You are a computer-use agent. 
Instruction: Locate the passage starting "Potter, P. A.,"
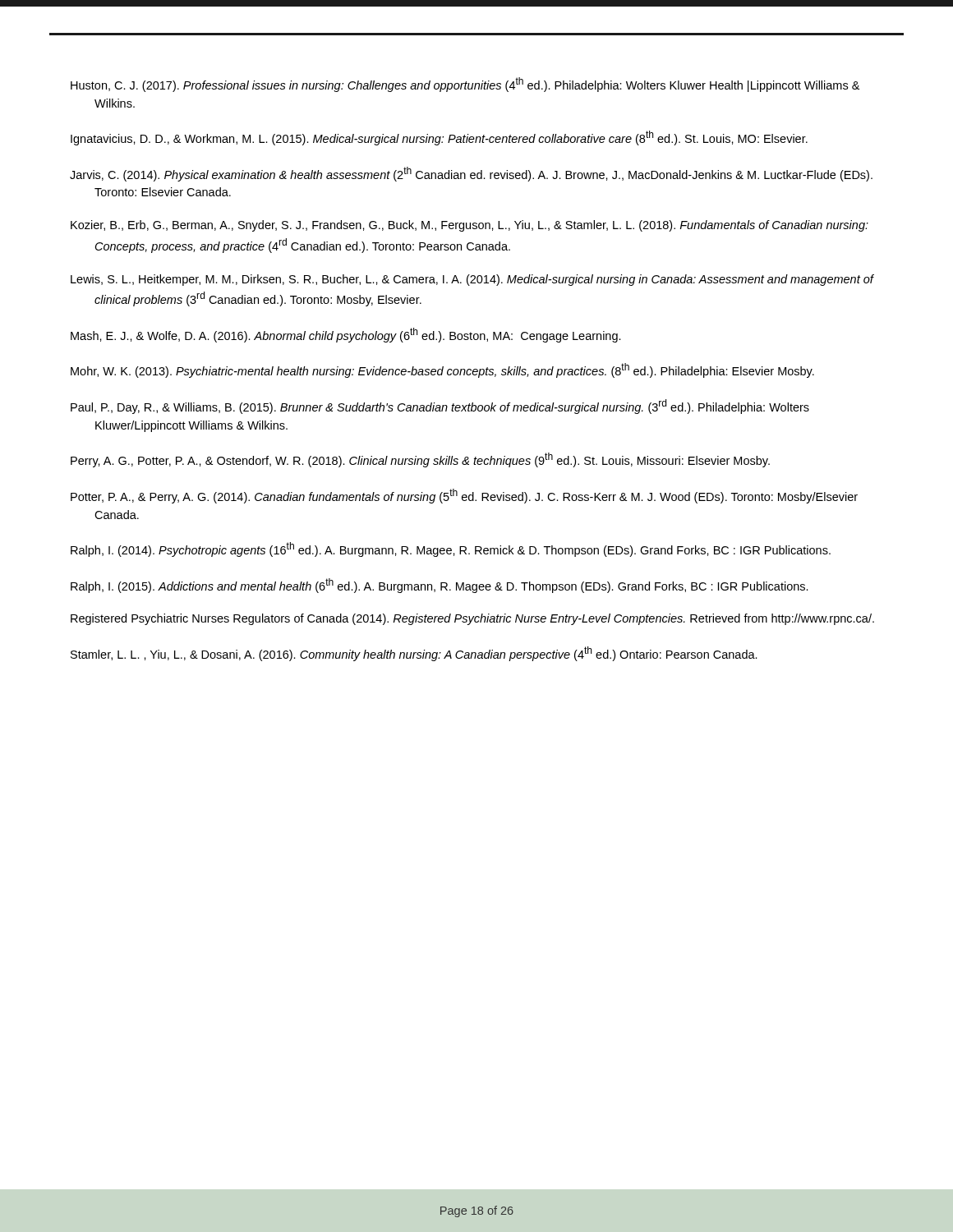464,504
